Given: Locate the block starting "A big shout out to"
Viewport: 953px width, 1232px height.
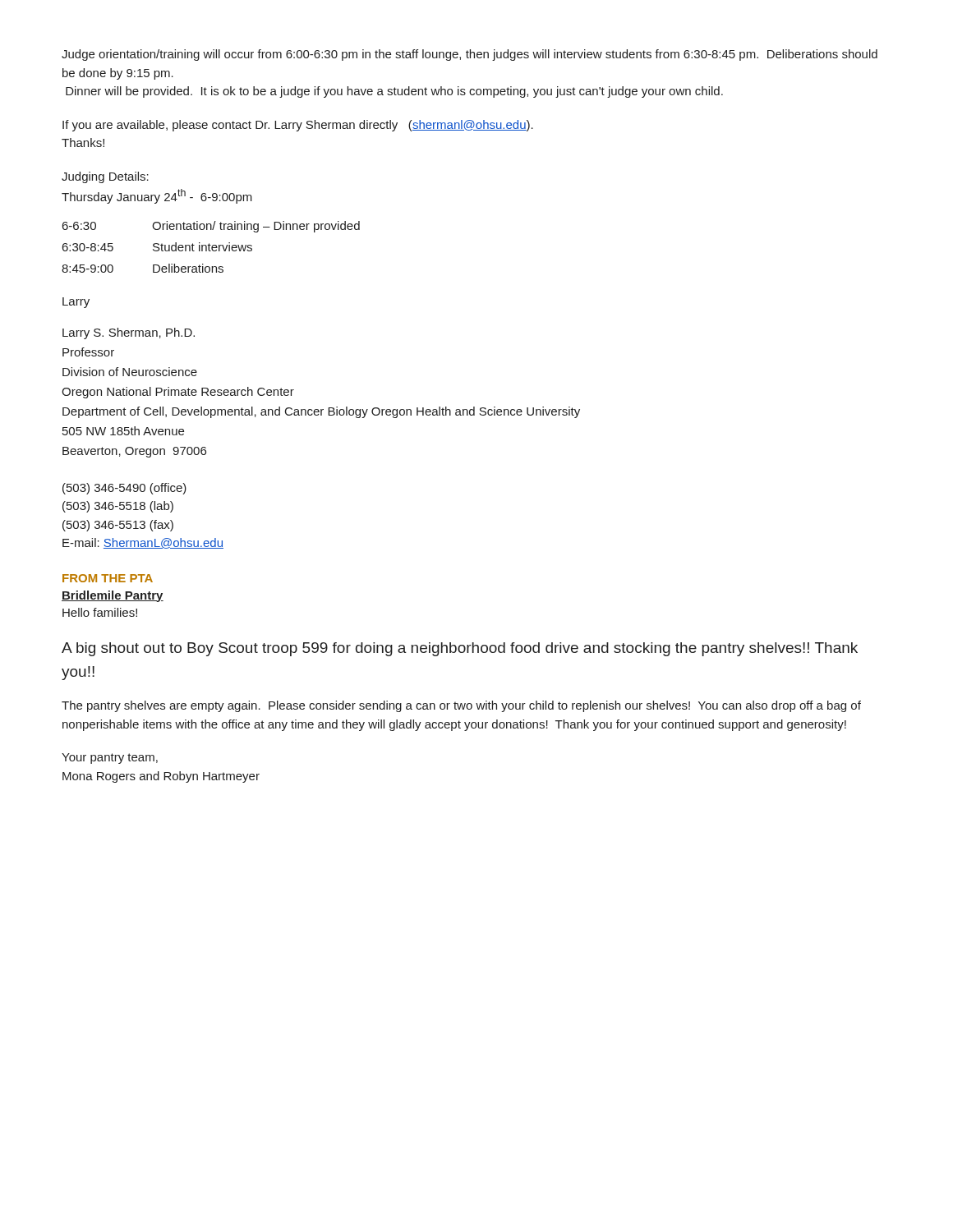Looking at the screenshot, I should (x=460, y=659).
